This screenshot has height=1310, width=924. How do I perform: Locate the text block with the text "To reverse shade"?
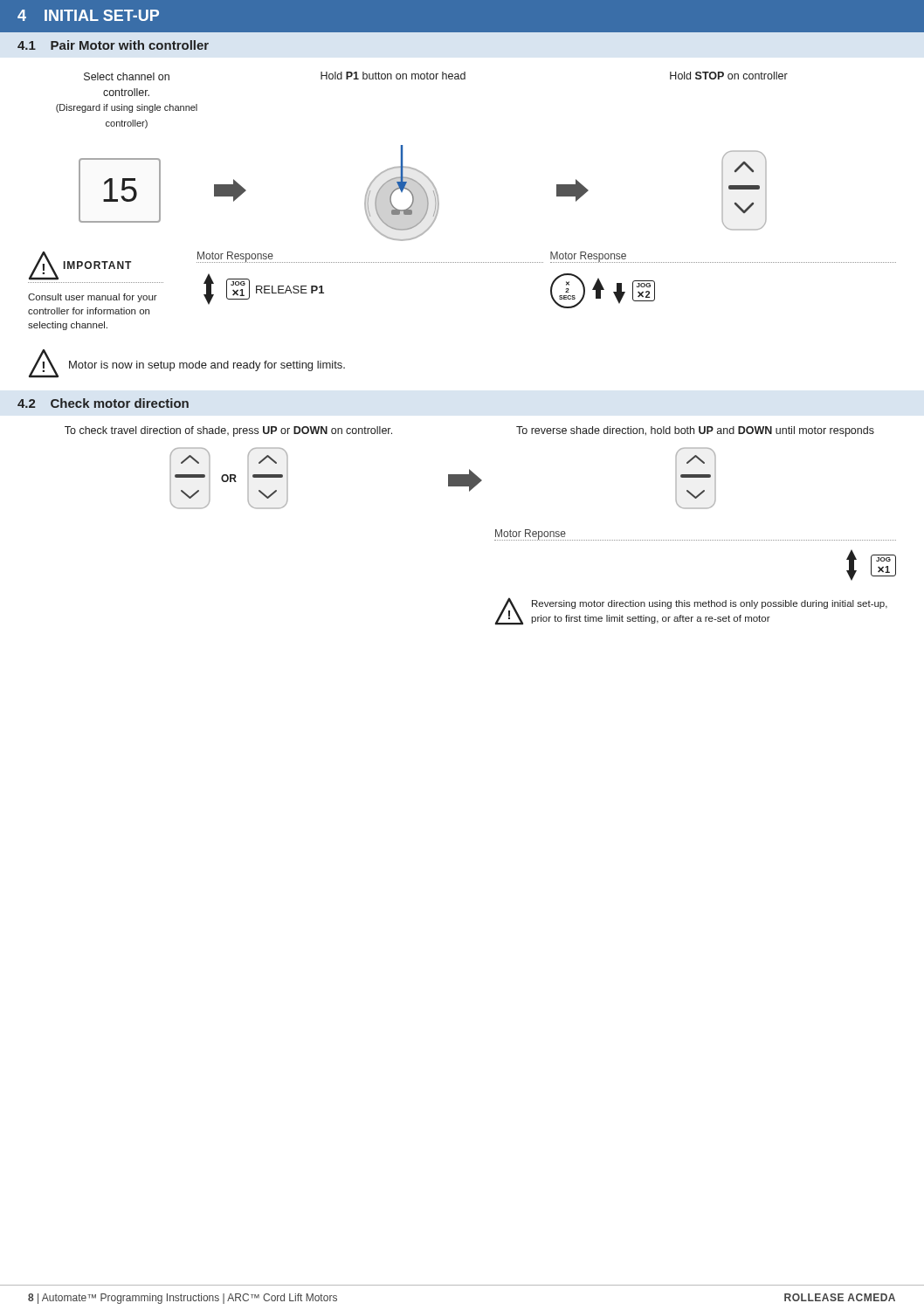coord(695,431)
